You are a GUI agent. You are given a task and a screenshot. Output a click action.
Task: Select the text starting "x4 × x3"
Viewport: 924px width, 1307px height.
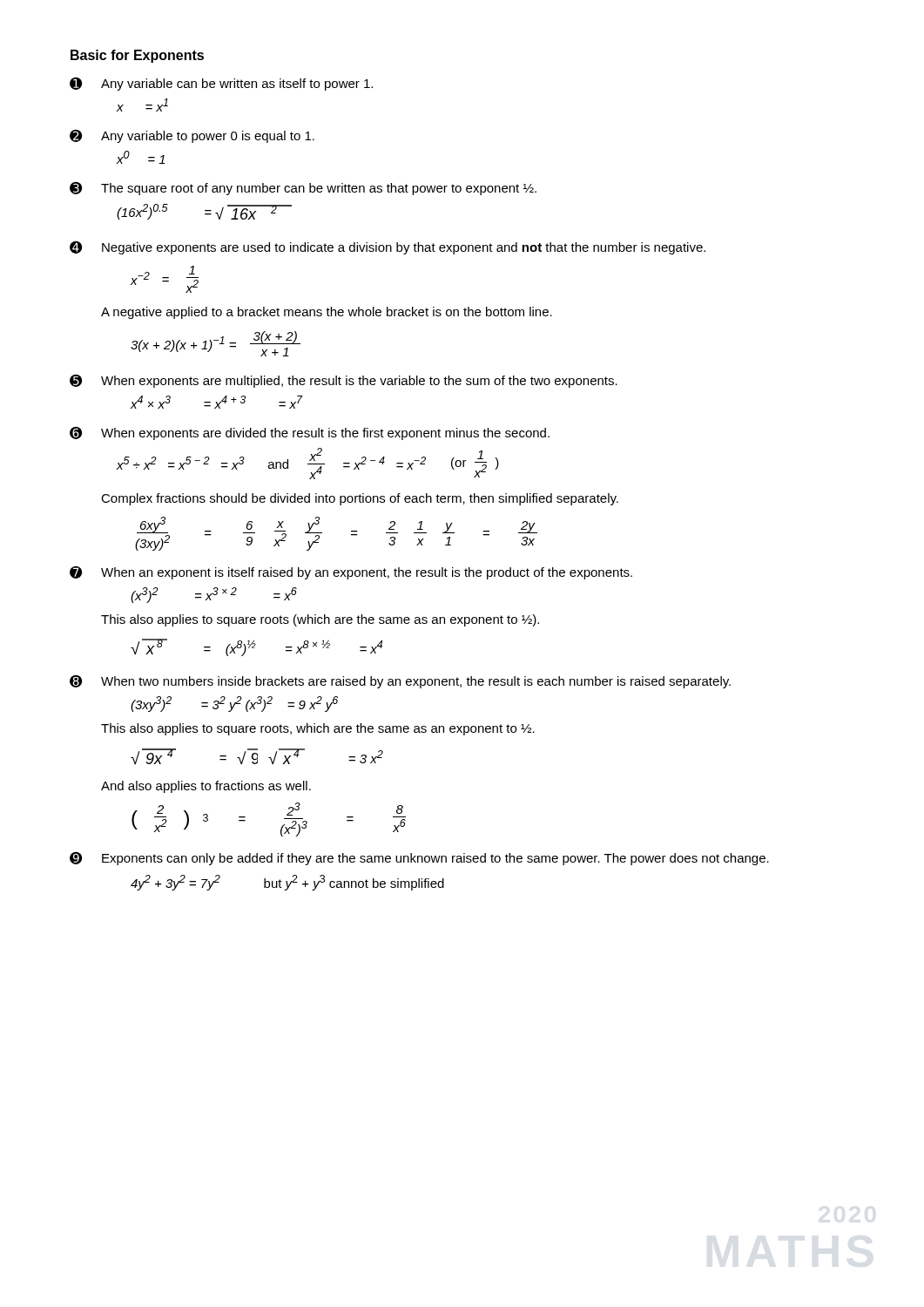pos(216,402)
